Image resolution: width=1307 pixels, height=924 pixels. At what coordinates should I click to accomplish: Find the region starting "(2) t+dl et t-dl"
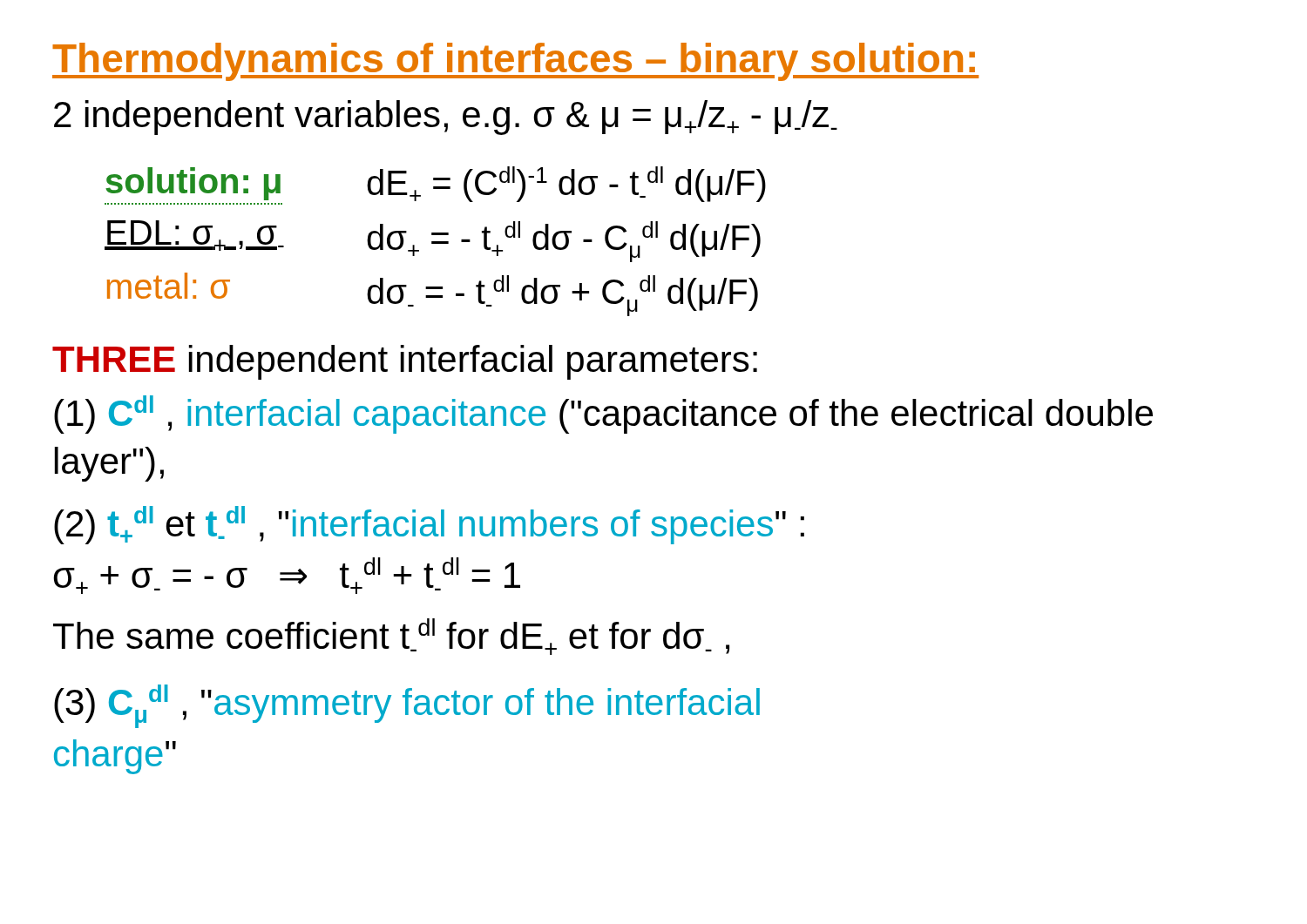(430, 551)
